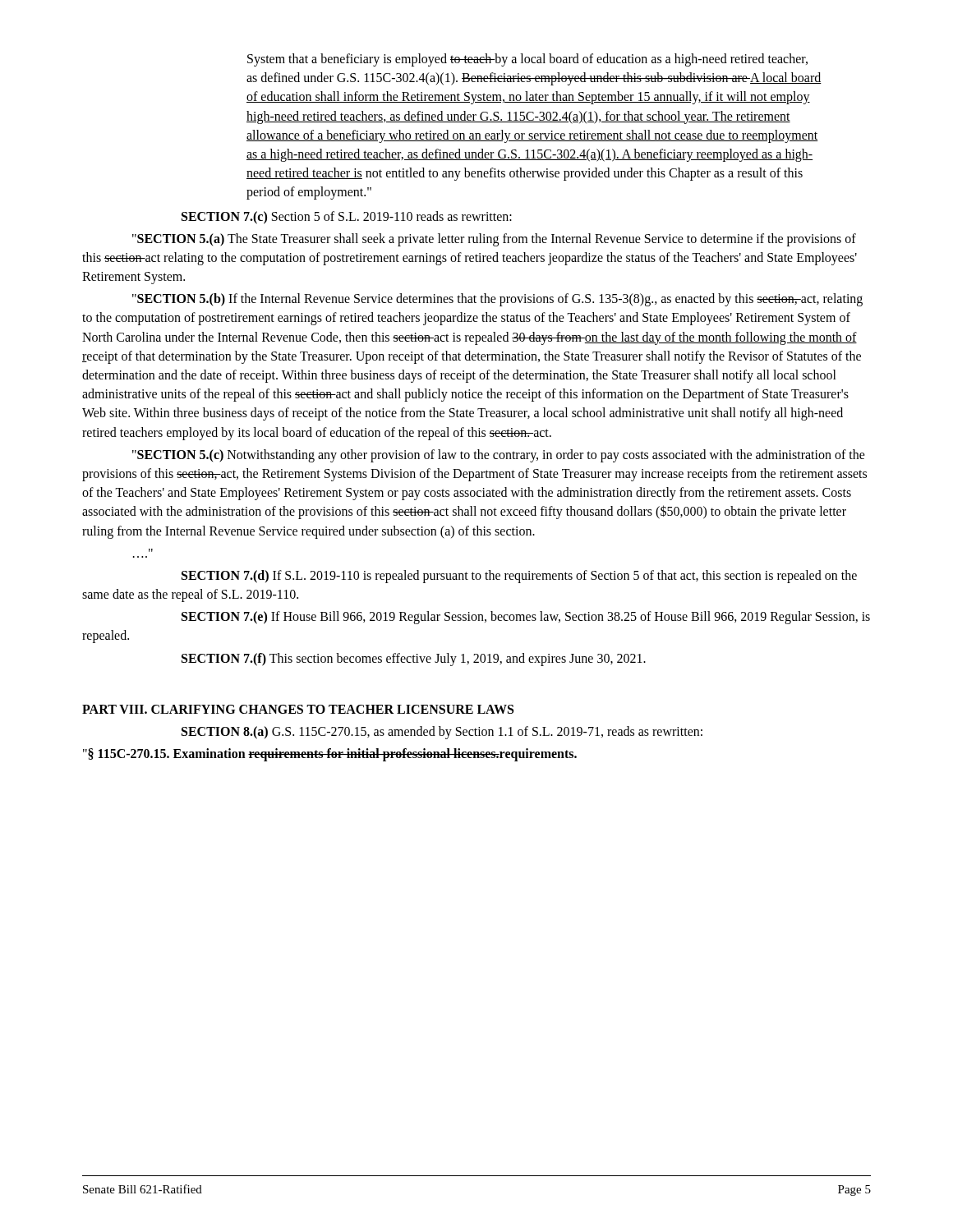Locate the block of text that opens with ""SECTION 5.(a) The State Treasurer shall"

click(476, 257)
